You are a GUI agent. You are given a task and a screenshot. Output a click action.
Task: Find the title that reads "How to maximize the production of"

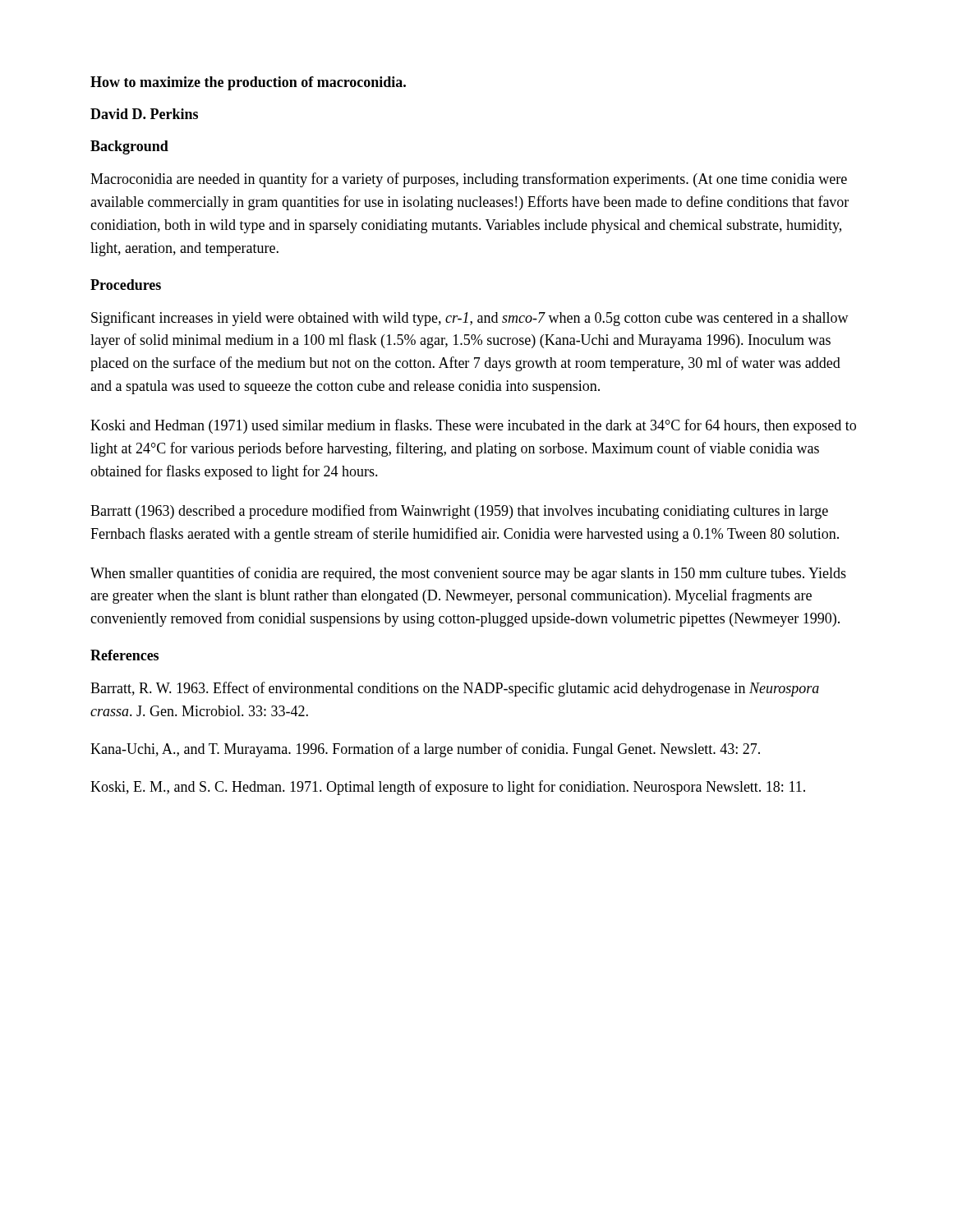click(248, 82)
